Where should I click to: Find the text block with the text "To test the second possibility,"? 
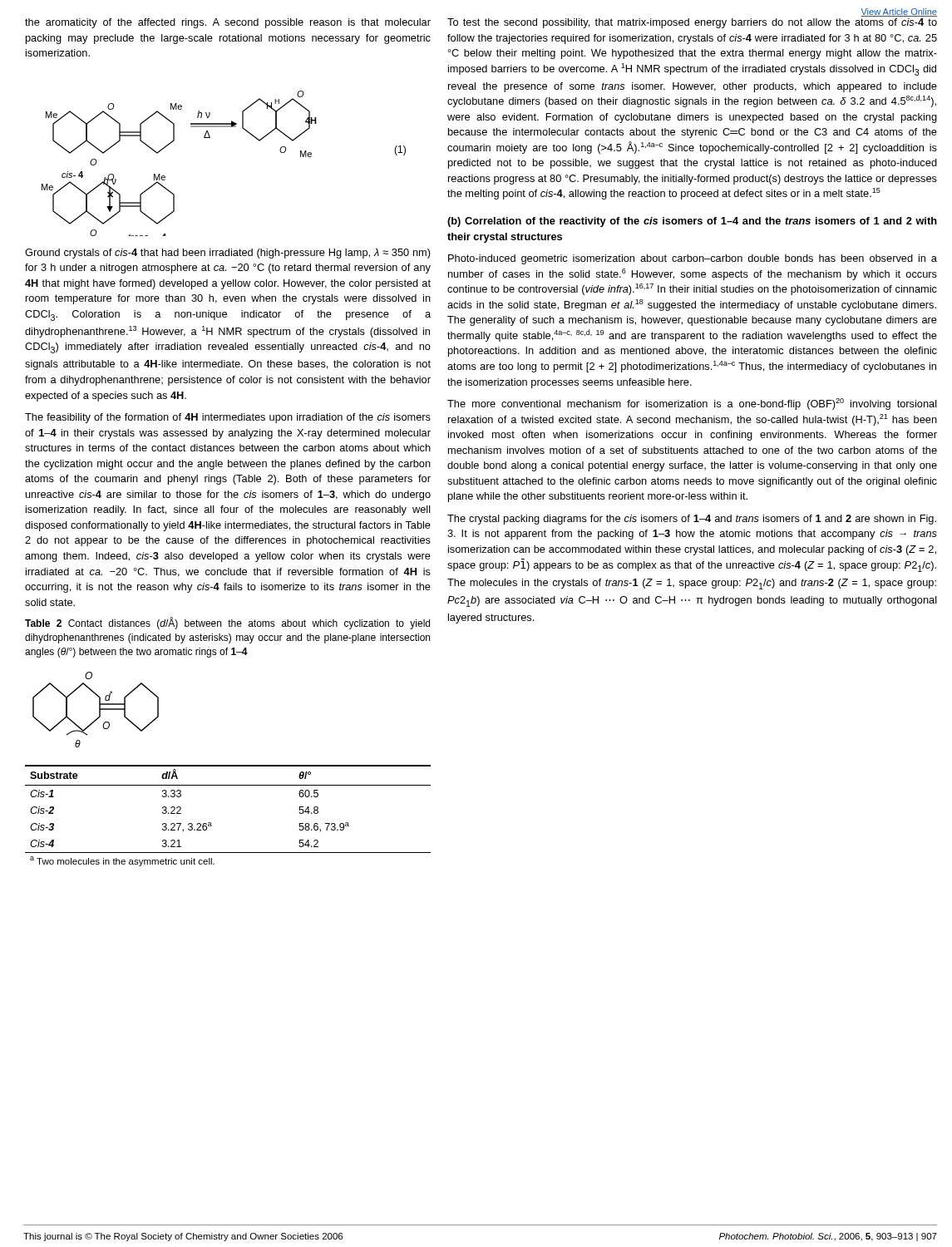tap(692, 108)
